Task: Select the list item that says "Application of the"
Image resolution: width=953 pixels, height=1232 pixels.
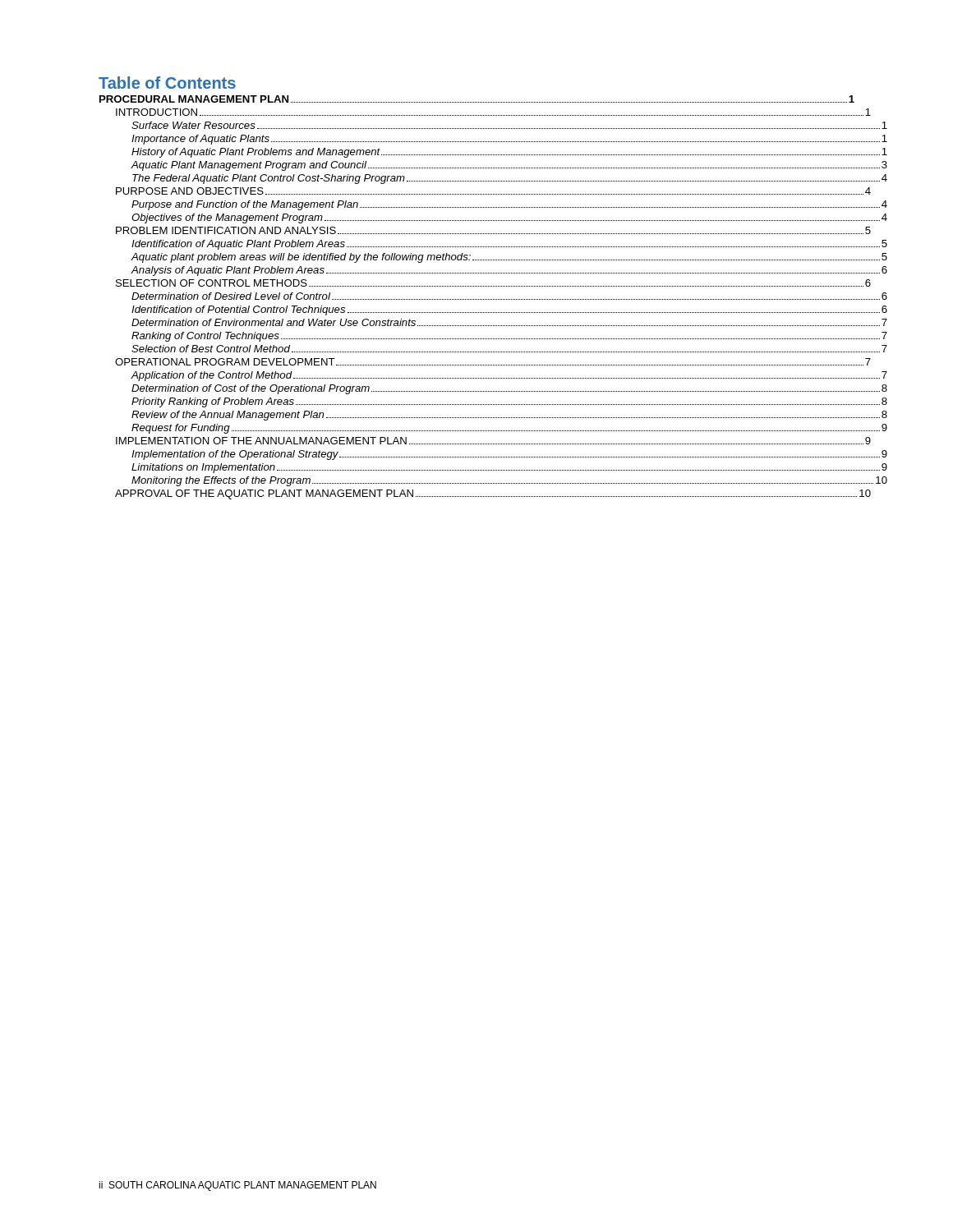Action: coord(476,375)
